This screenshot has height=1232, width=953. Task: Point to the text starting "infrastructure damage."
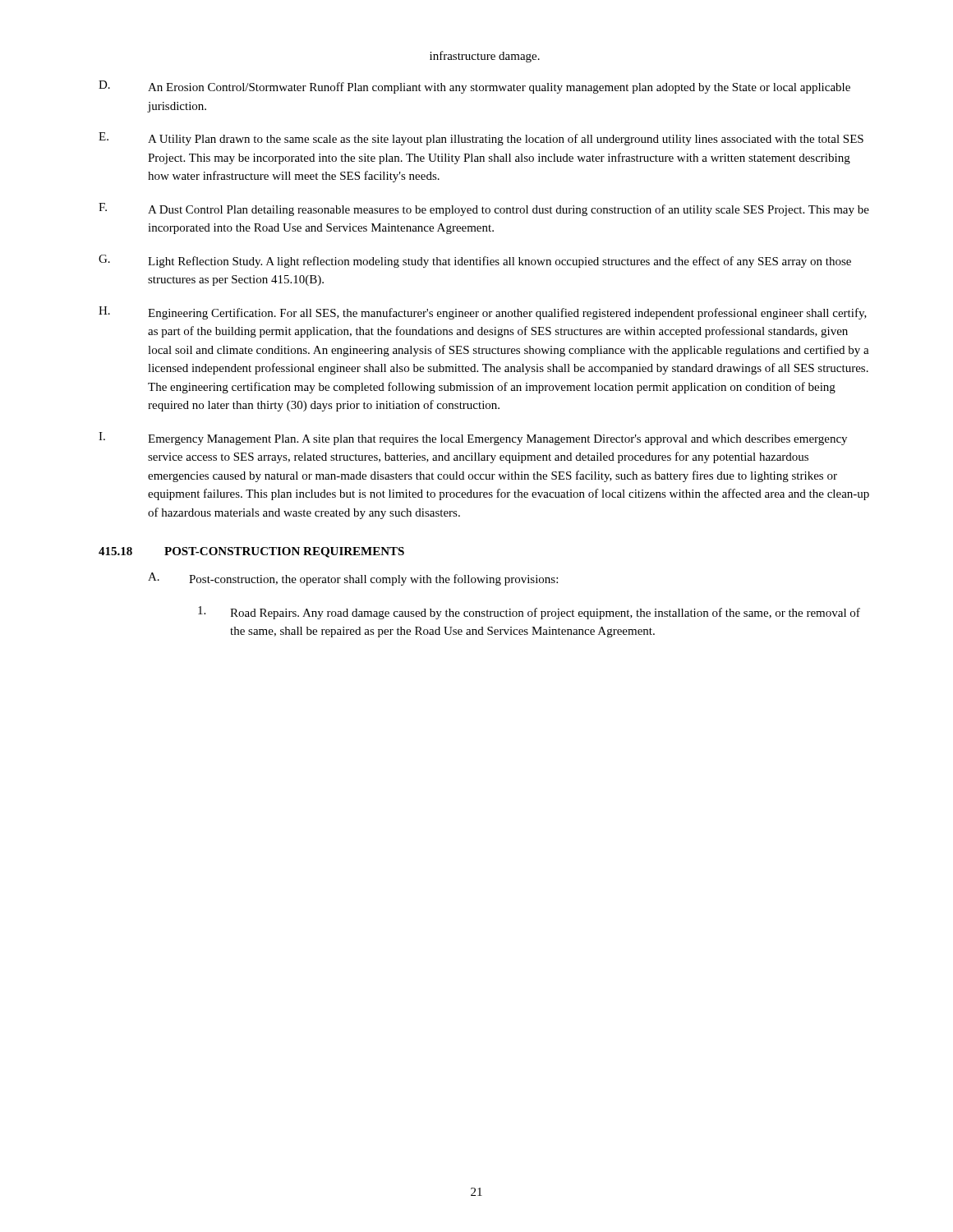(485, 56)
